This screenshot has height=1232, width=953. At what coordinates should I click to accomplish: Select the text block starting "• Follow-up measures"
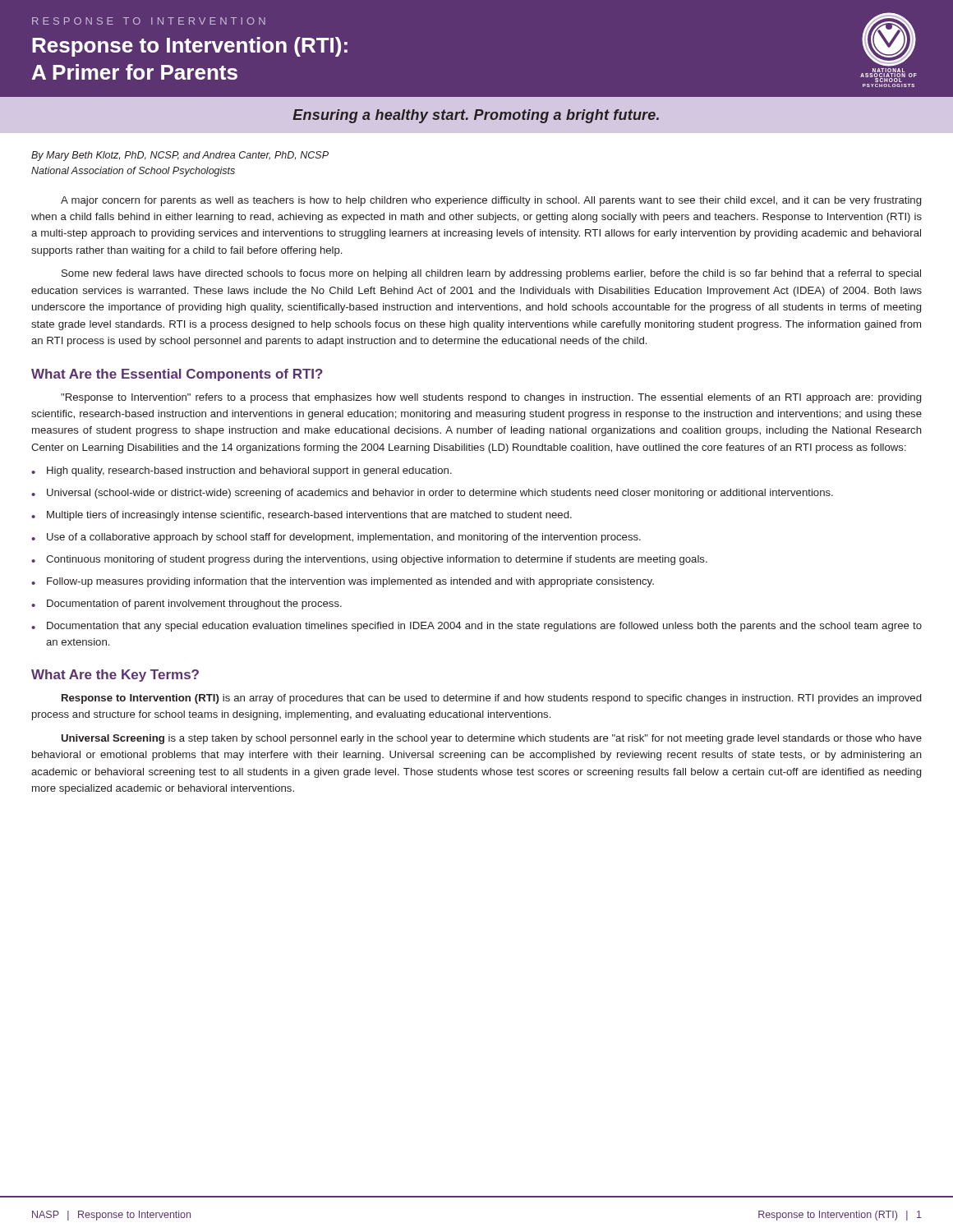[476, 583]
